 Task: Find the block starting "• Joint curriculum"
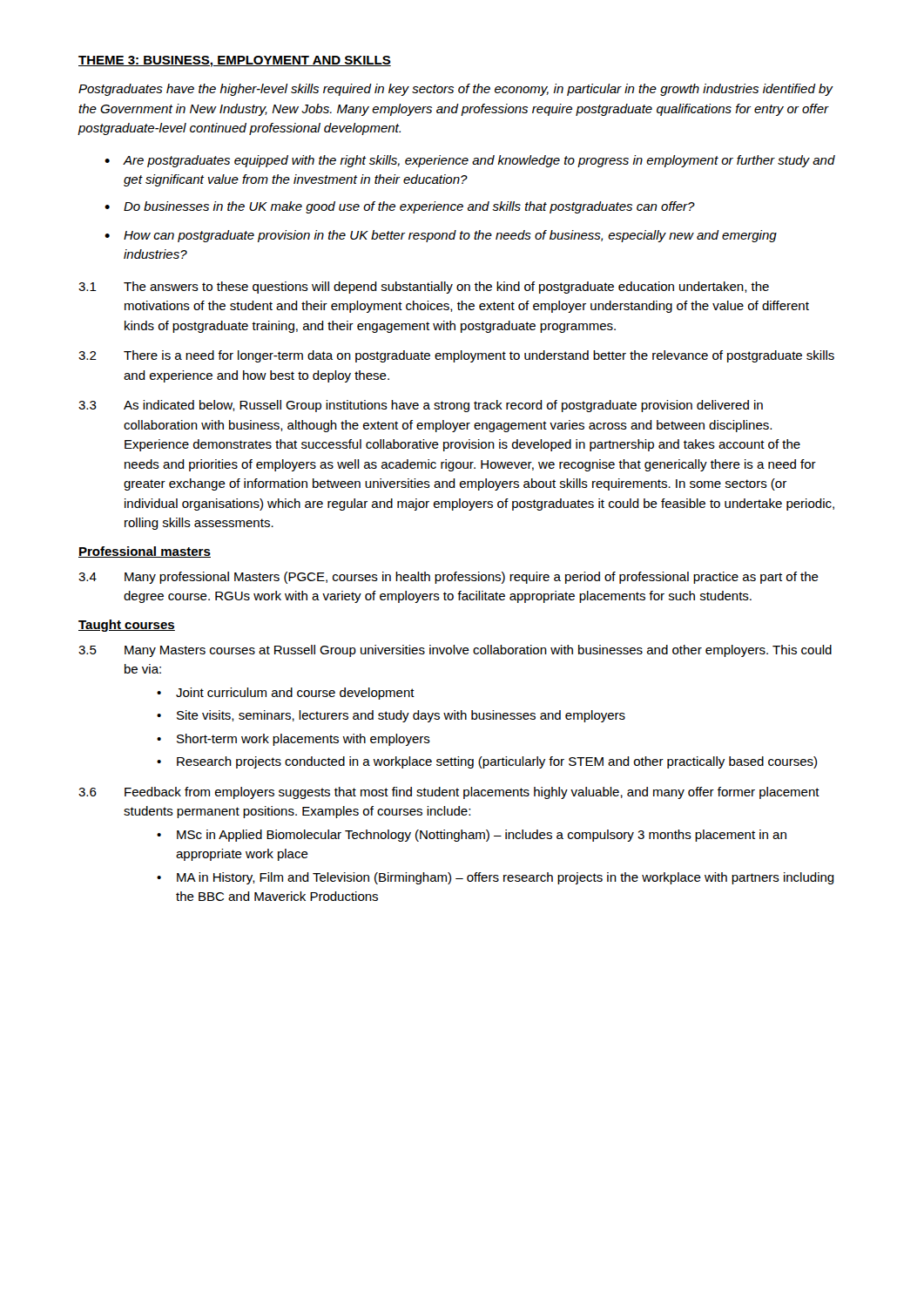click(286, 694)
